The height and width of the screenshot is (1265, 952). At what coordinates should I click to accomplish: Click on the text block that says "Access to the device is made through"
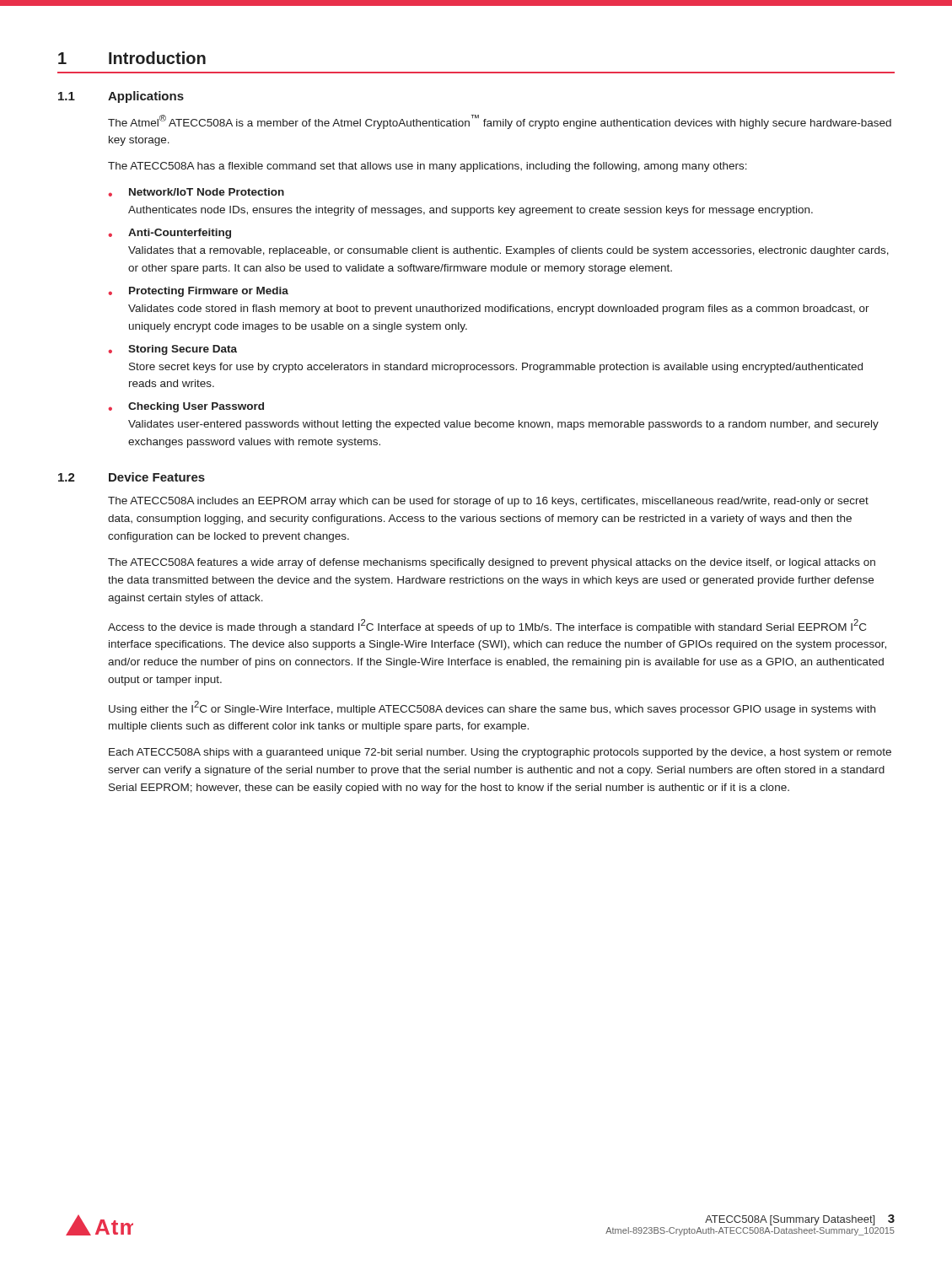click(498, 651)
